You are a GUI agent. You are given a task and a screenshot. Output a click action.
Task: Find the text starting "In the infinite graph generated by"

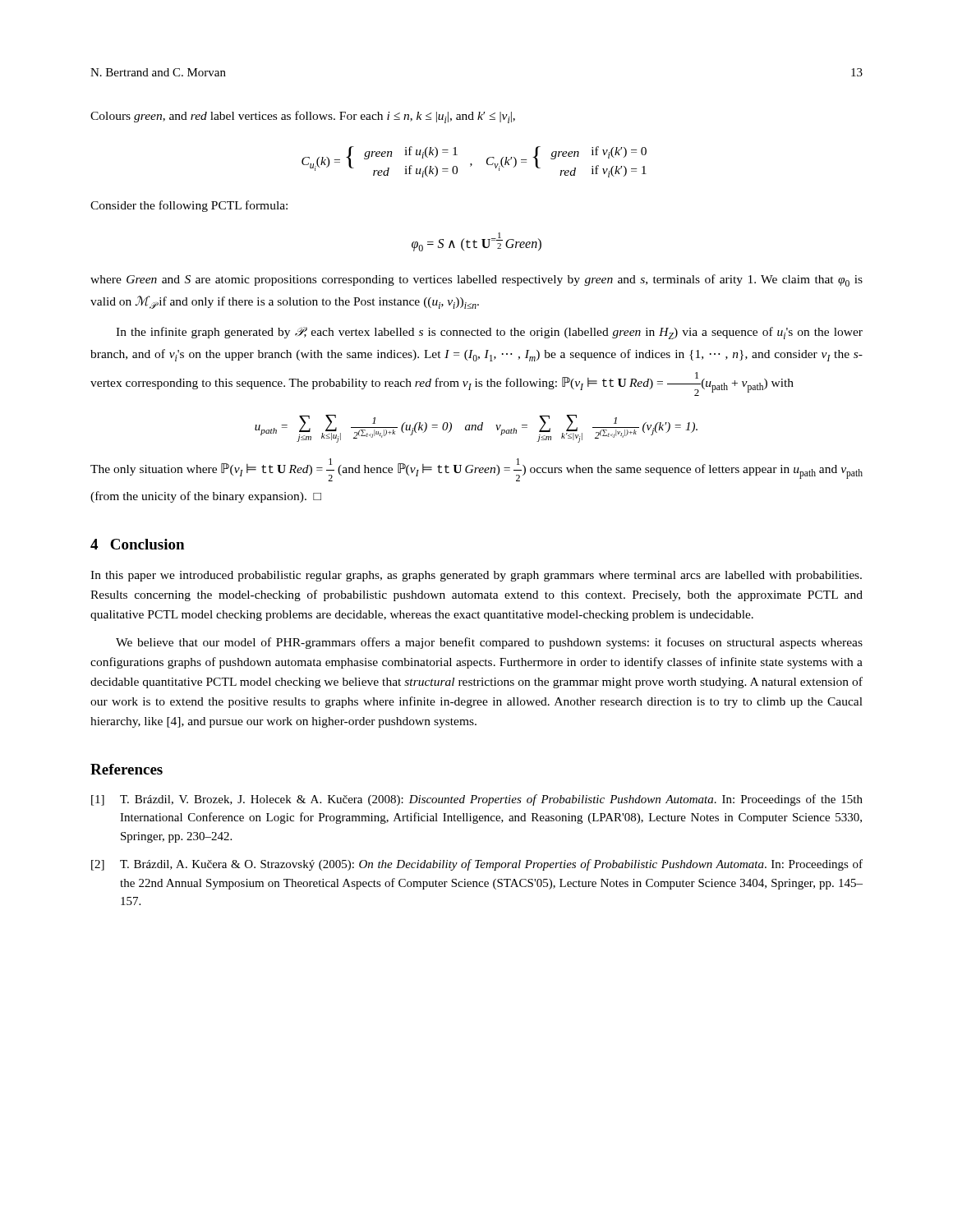(476, 363)
